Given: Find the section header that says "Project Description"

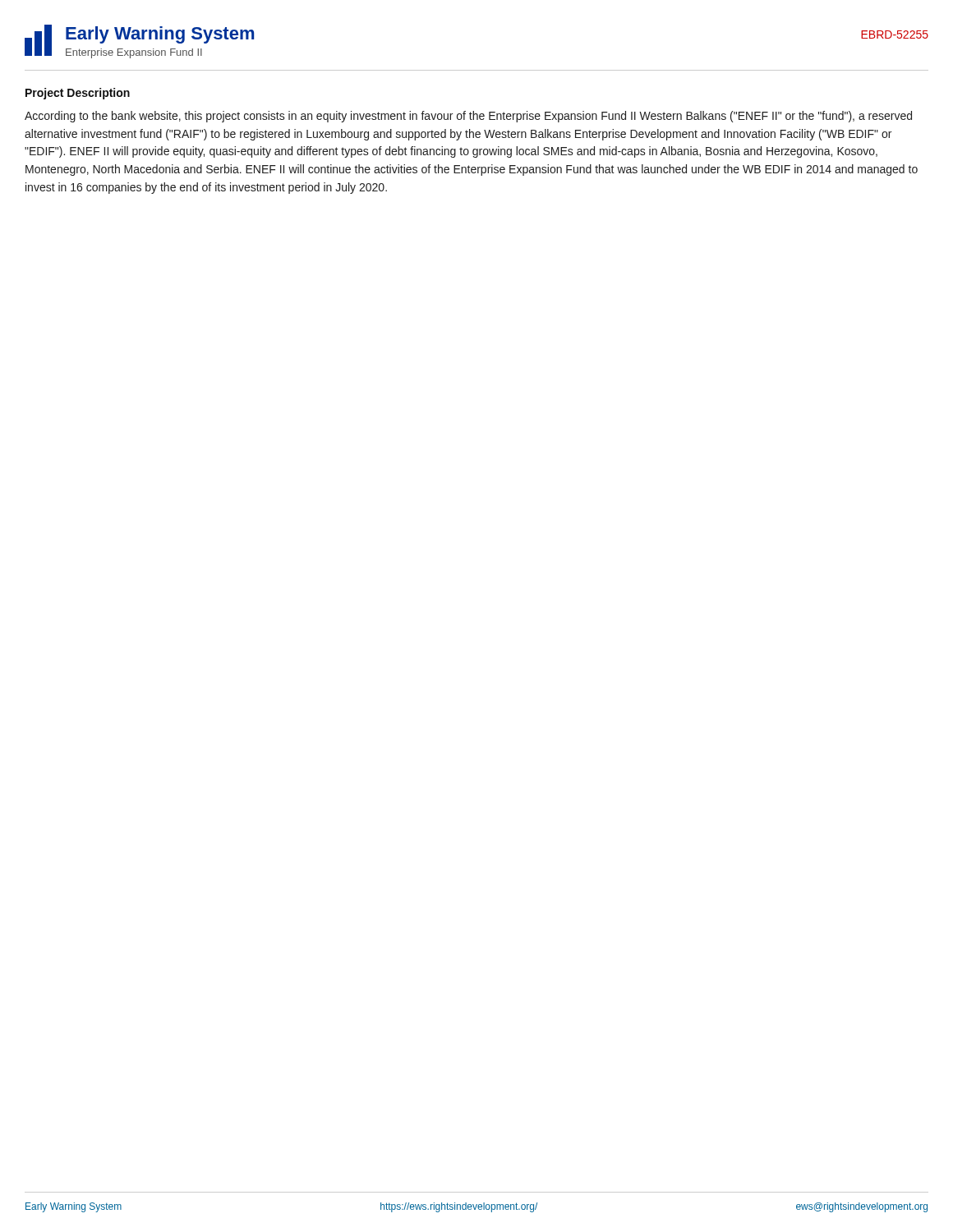Looking at the screenshot, I should (77, 93).
